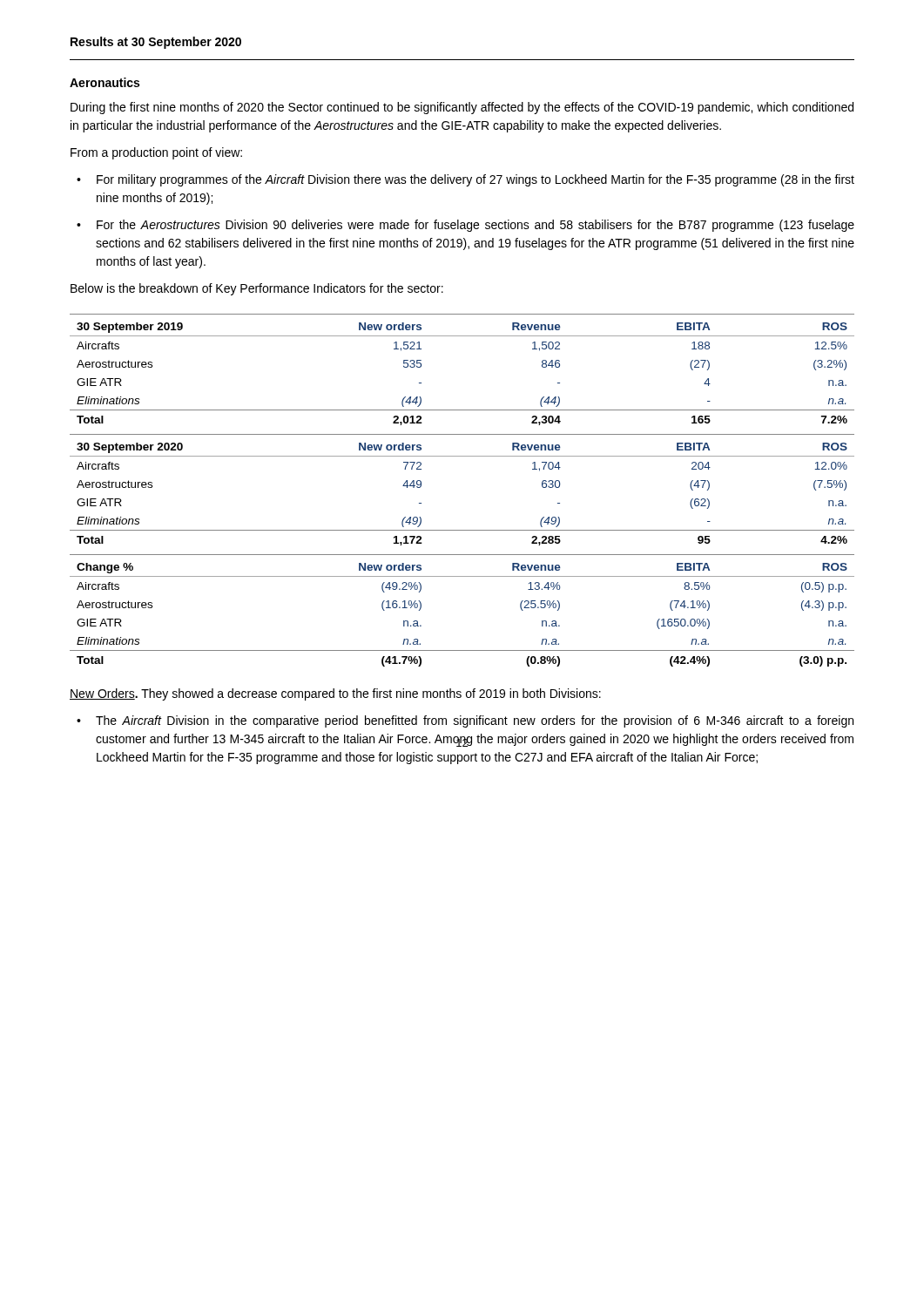Locate the block of text that opens with "During the first nine months of"
The image size is (924, 1307).
point(462,116)
